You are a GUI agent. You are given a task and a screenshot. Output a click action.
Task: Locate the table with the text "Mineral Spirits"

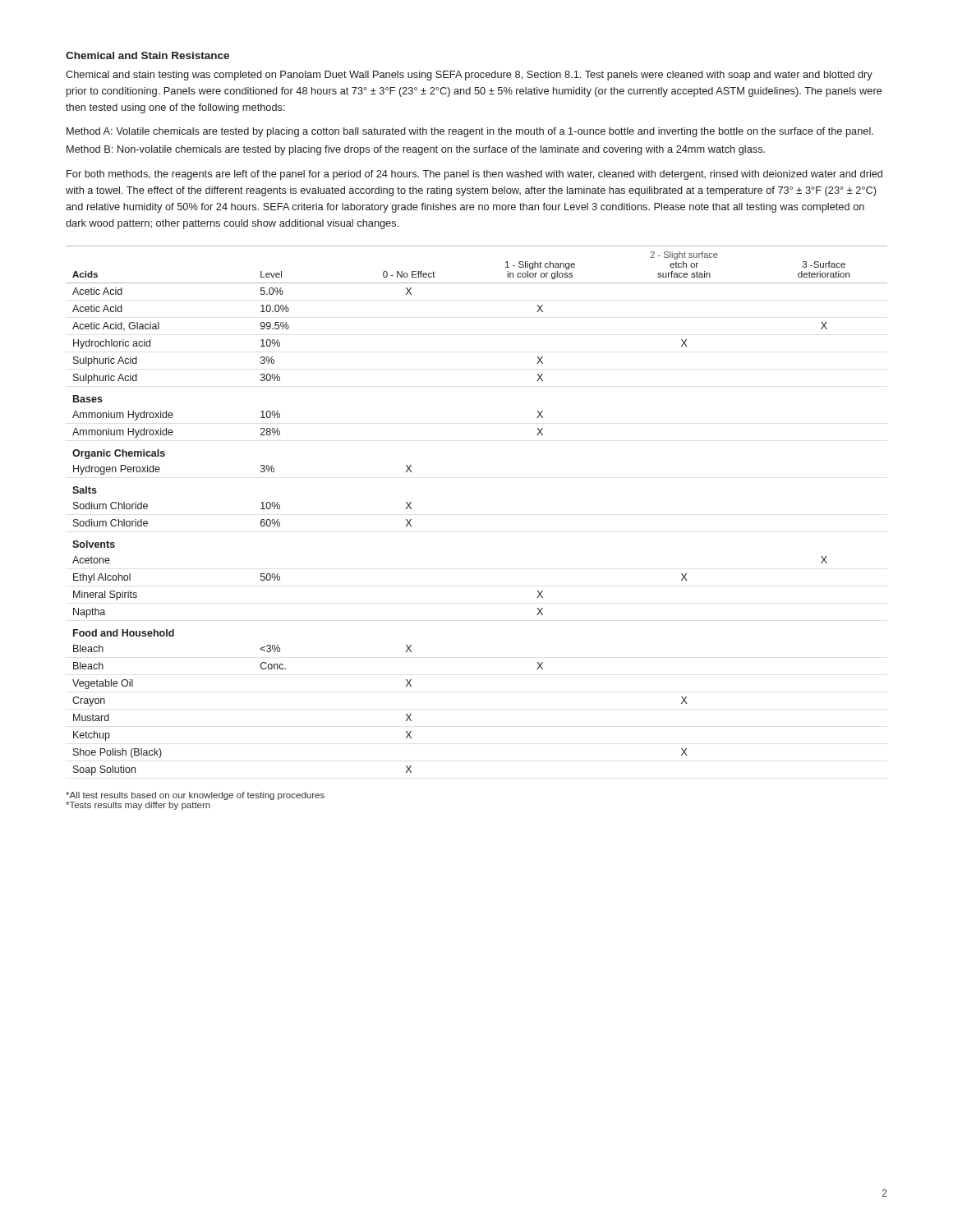point(476,512)
